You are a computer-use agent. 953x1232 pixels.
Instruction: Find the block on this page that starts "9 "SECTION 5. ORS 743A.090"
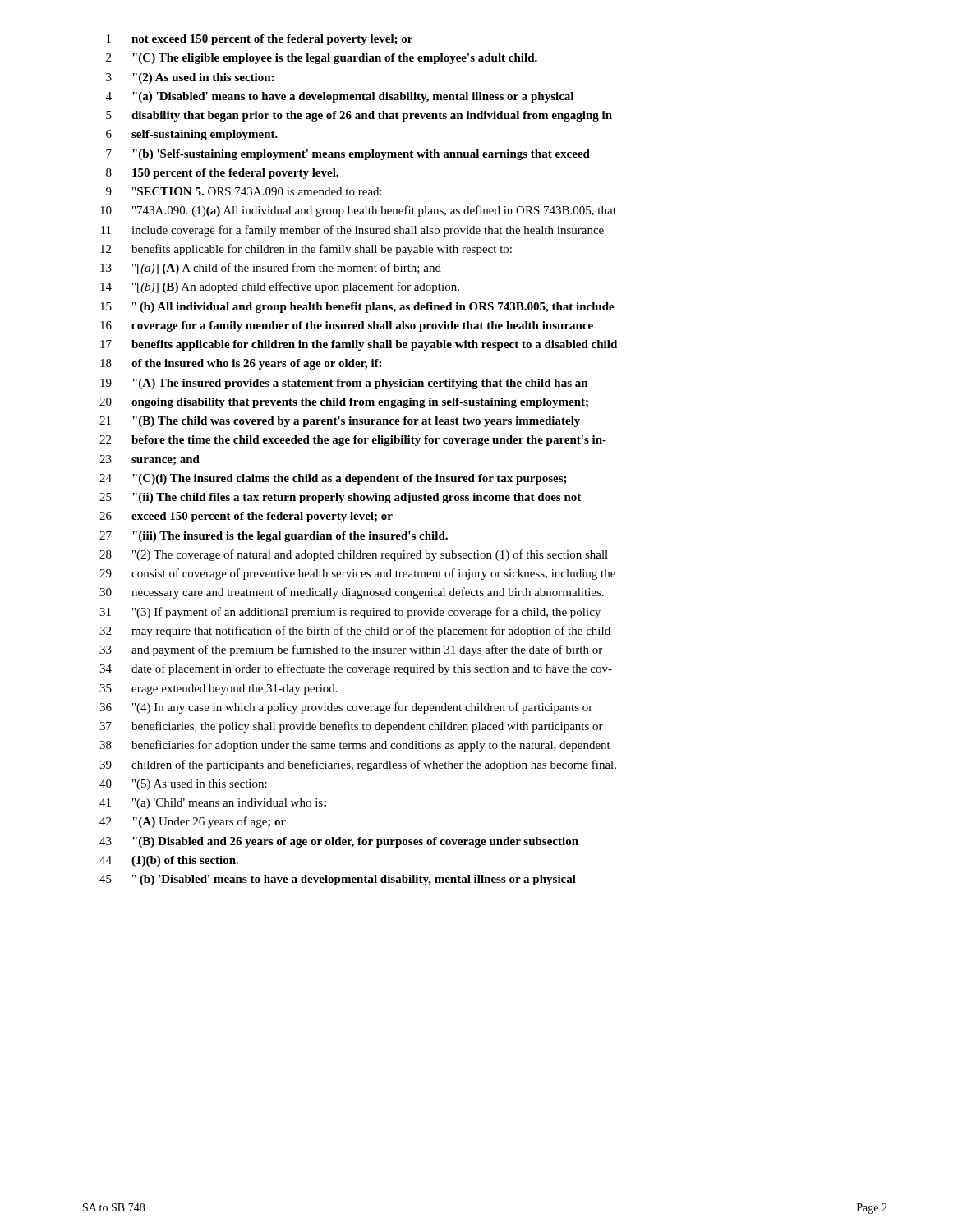click(244, 191)
